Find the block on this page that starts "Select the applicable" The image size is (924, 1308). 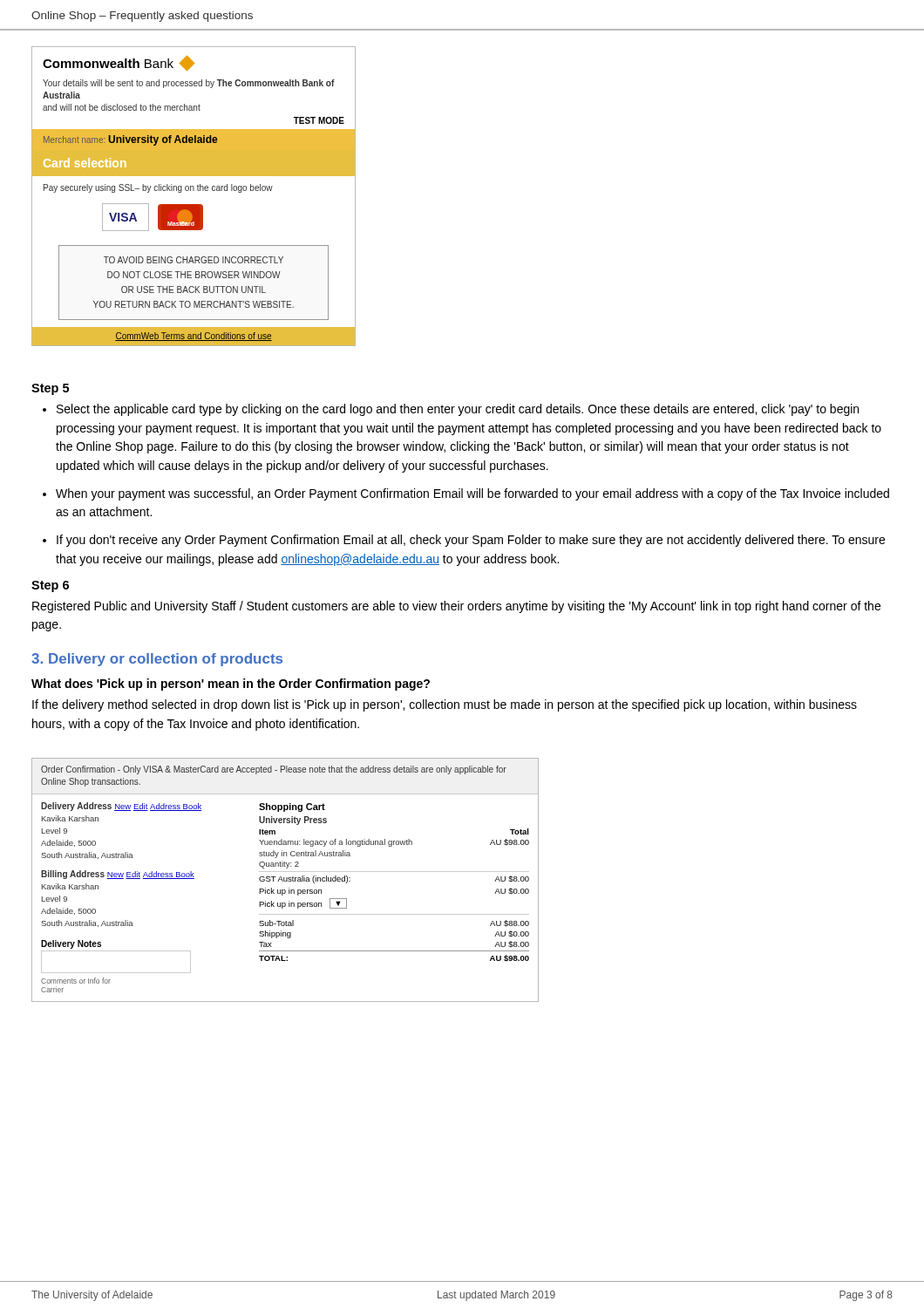(x=469, y=437)
